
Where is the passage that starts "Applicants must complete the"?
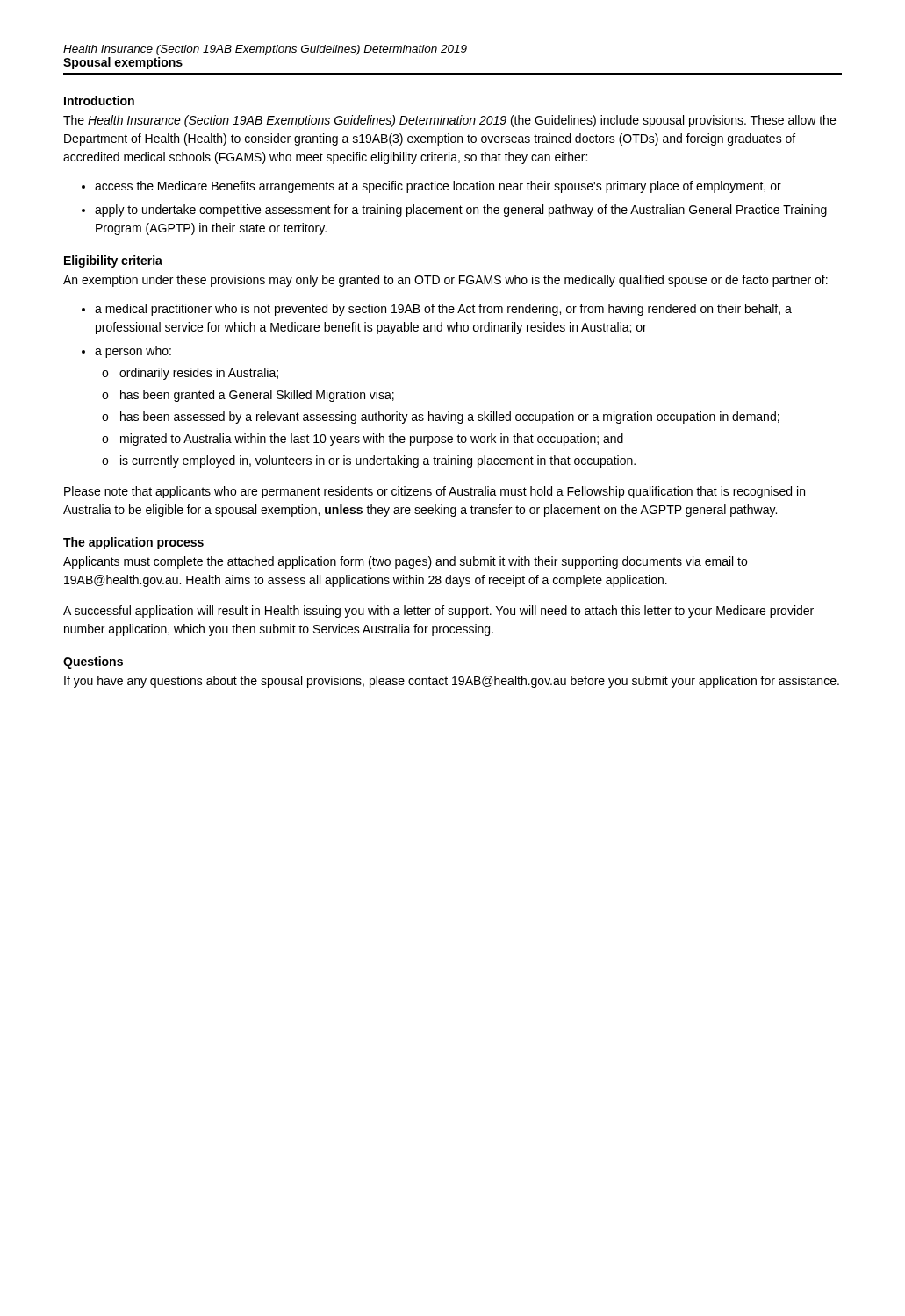(405, 571)
